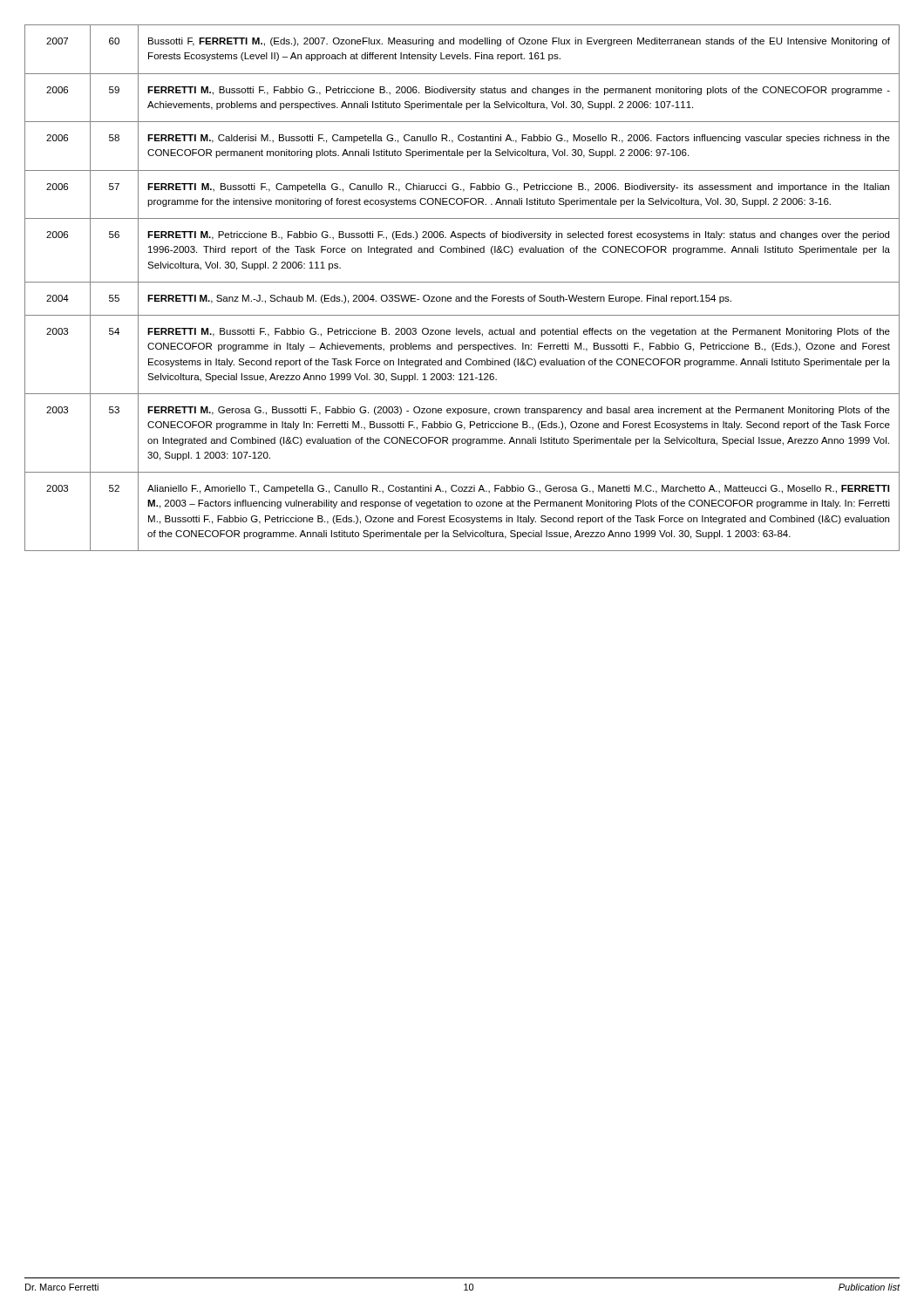Point to the element starting "FERRETTI M., Bussotti F., Campetella G.,"

coord(519,194)
